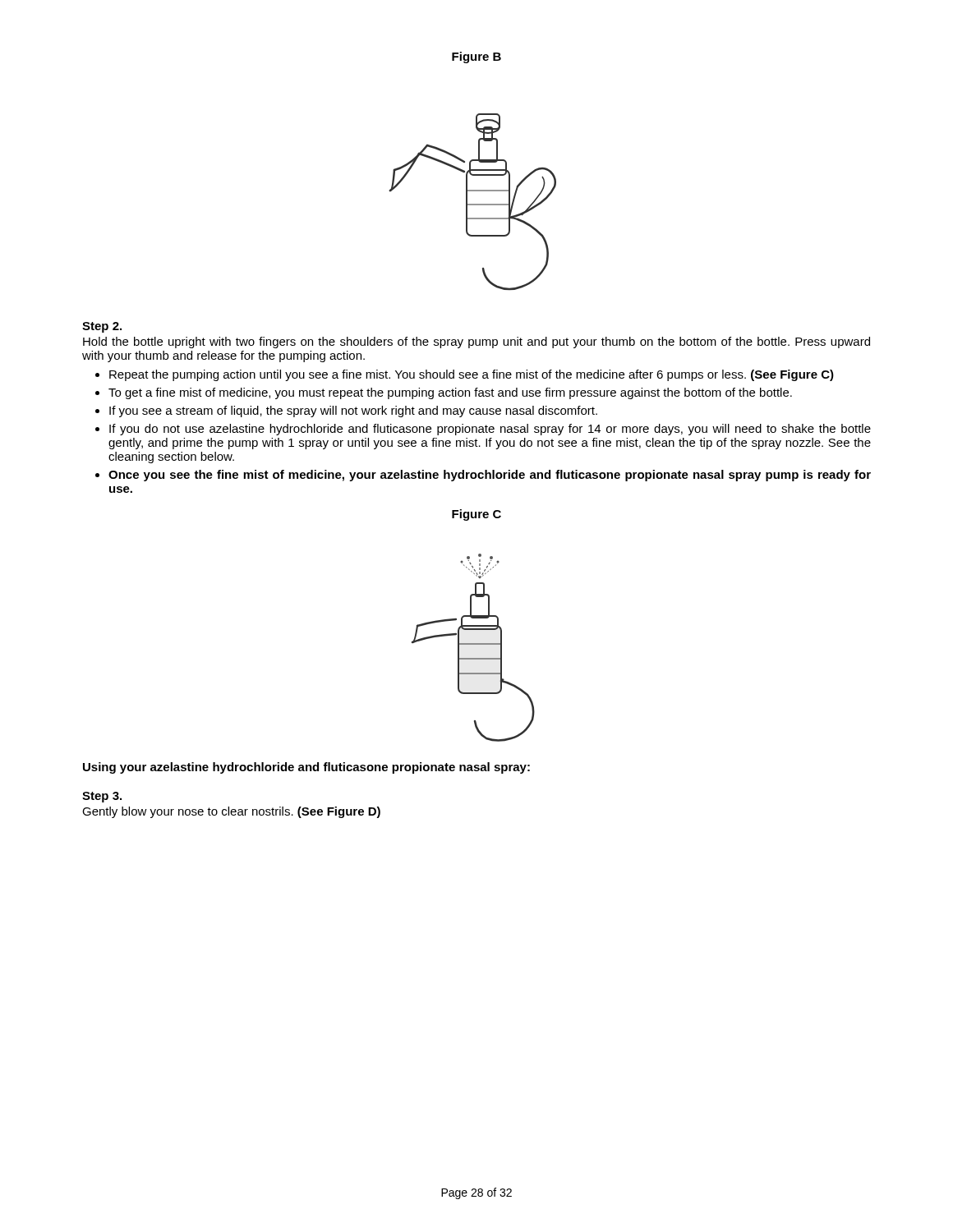Viewport: 953px width, 1232px height.
Task: Select the list item that reads "If you see a stream of liquid, the"
Action: (x=353, y=410)
